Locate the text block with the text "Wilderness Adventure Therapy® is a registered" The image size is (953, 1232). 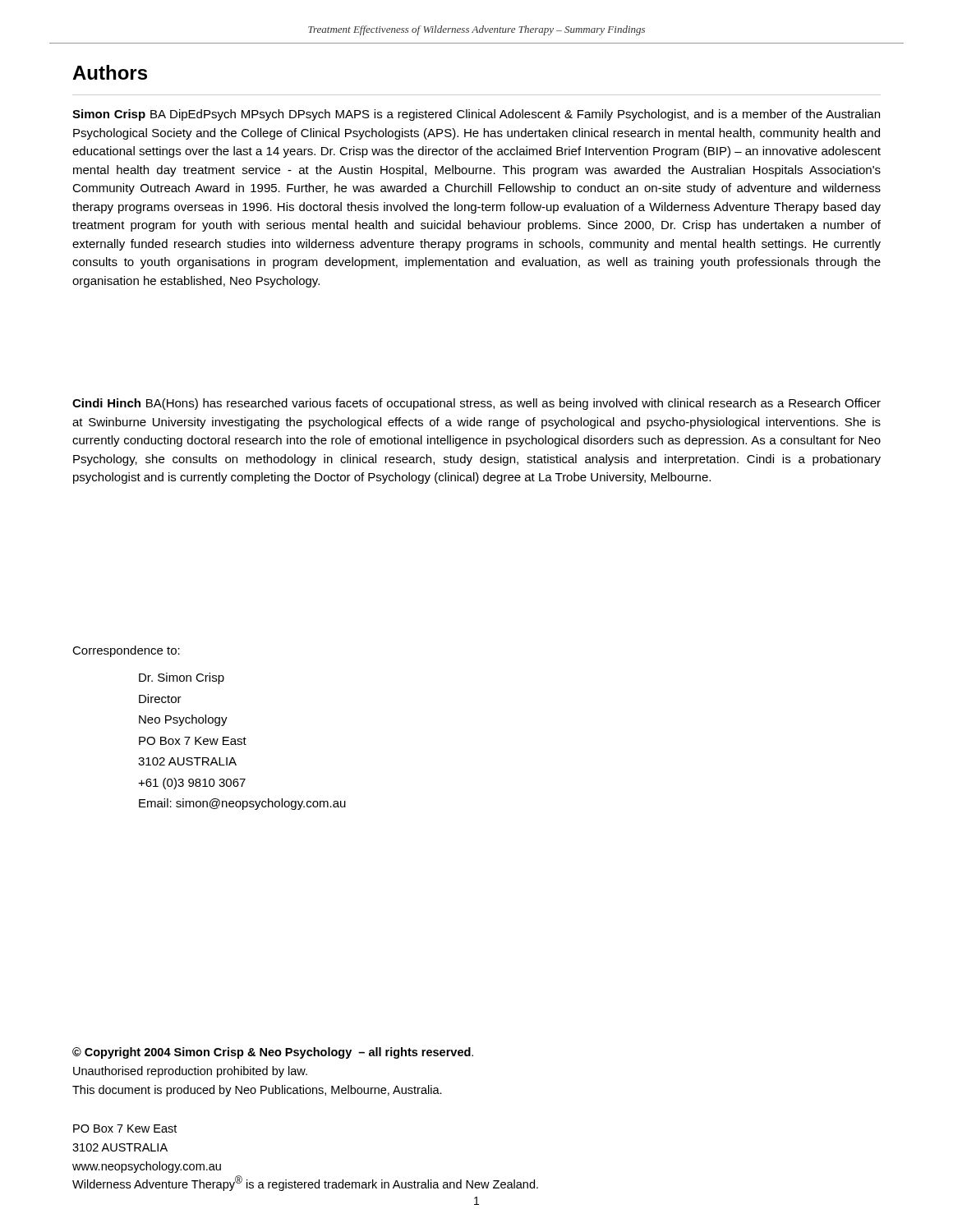(306, 1183)
